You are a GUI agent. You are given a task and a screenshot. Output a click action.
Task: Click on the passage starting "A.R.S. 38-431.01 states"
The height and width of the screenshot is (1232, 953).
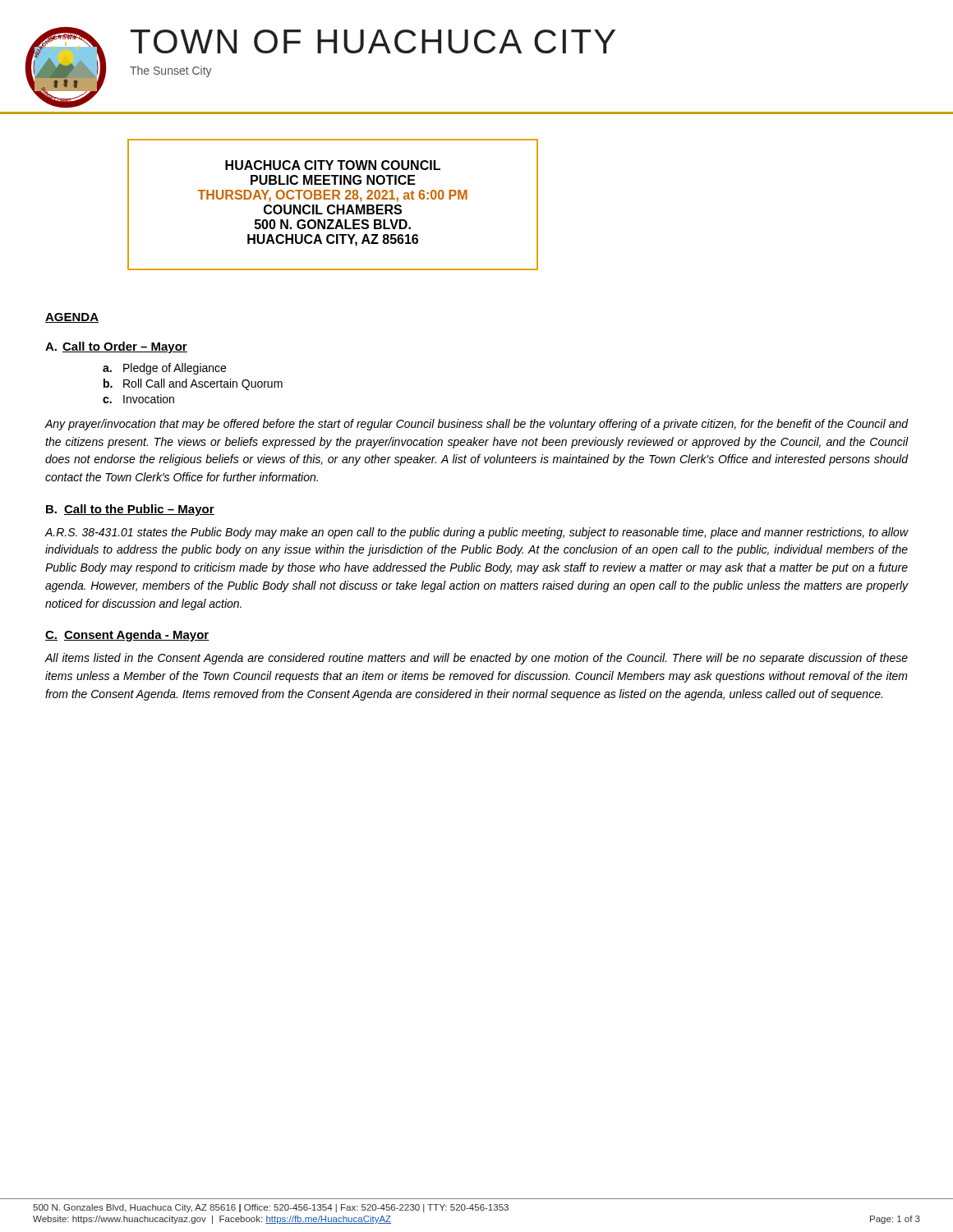pos(476,568)
